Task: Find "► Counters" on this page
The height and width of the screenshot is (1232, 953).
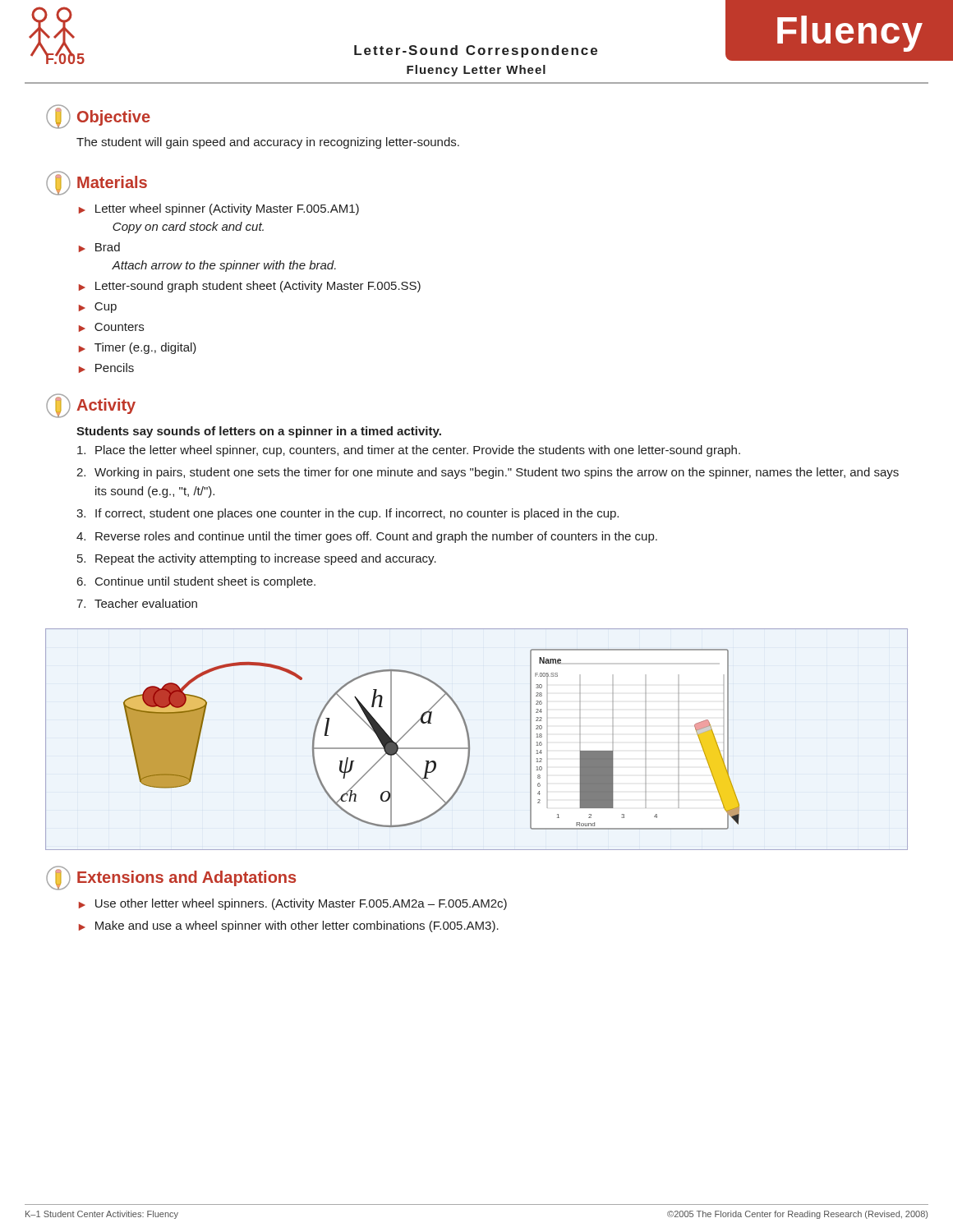Action: 110,327
